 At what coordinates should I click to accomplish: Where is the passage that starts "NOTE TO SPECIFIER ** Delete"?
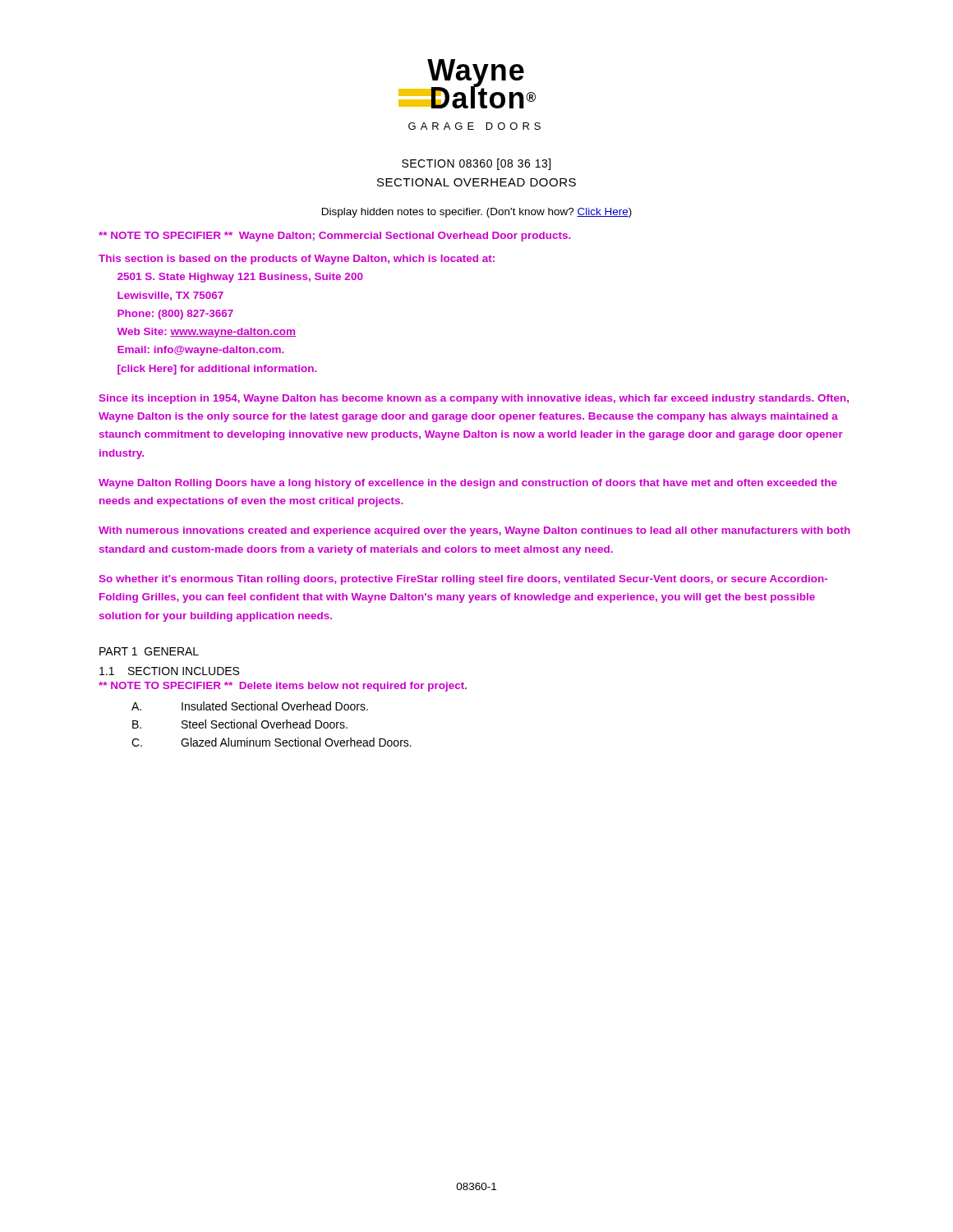(283, 685)
